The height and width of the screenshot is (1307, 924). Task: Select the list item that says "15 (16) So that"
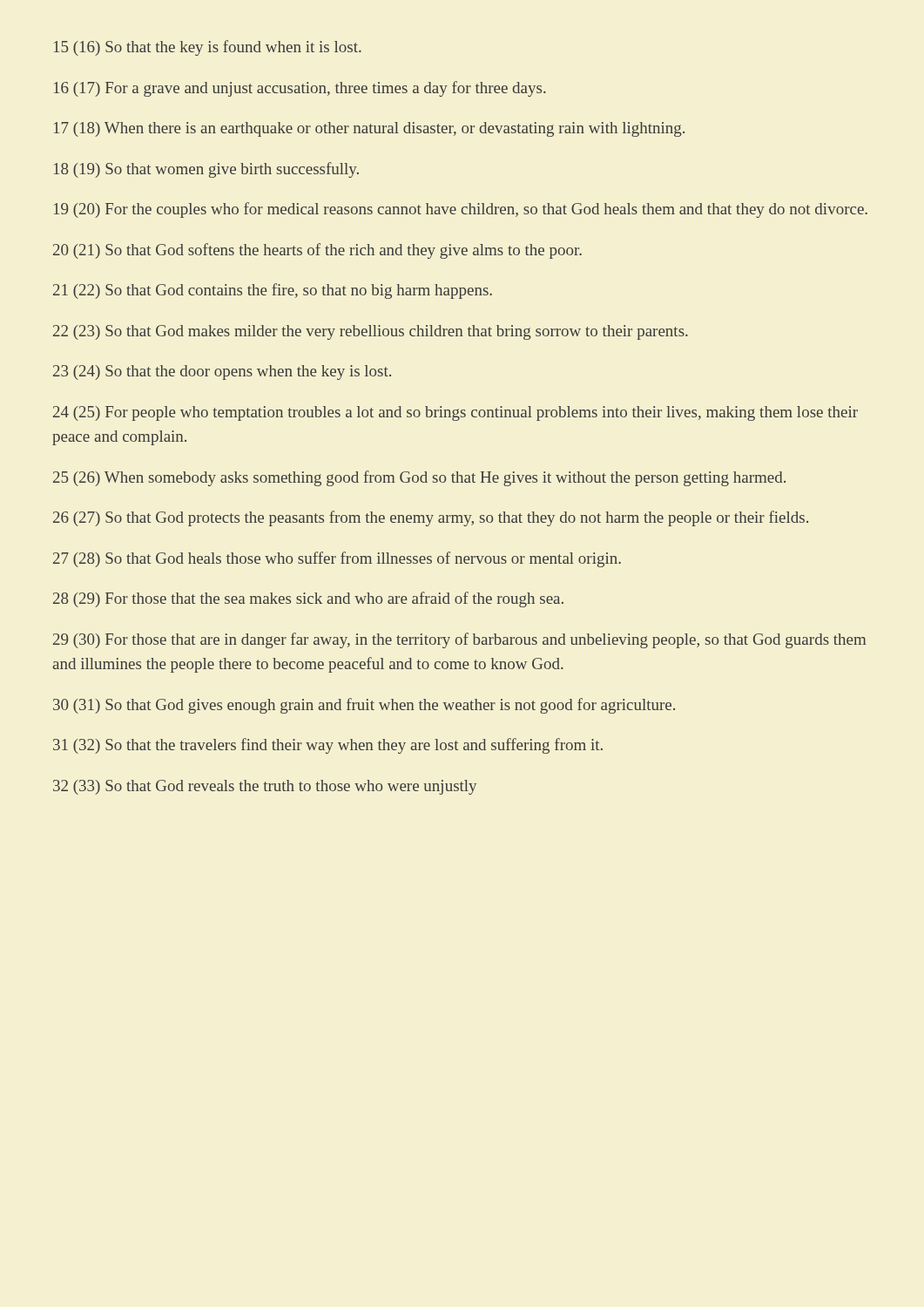click(x=207, y=47)
